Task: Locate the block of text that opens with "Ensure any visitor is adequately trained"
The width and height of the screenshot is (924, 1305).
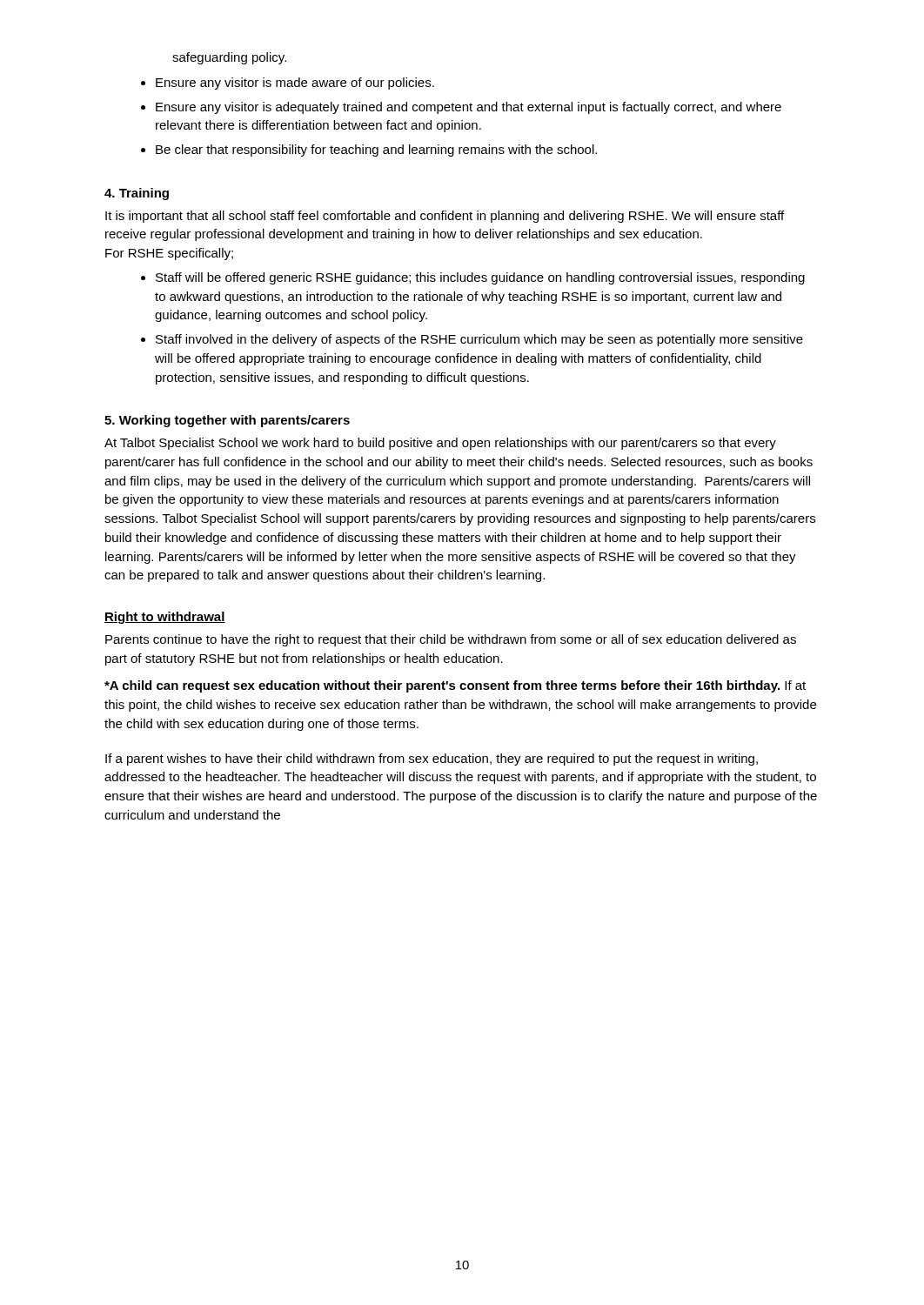Action: [x=468, y=116]
